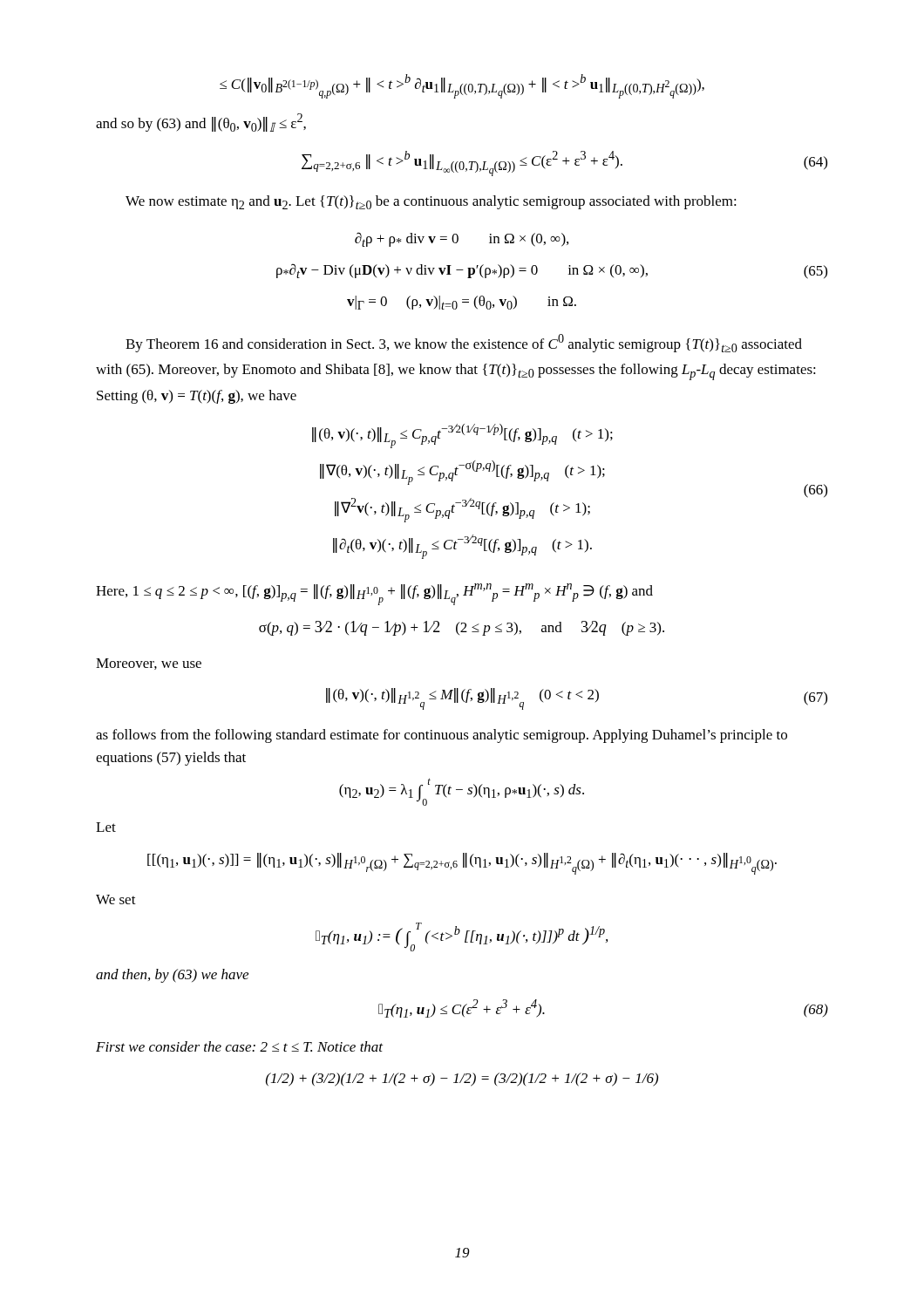Image resolution: width=924 pixels, height=1308 pixels.
Task: Locate the block of text that opens with "We now estimate η2 and u2. Let"
Action: coord(431,202)
